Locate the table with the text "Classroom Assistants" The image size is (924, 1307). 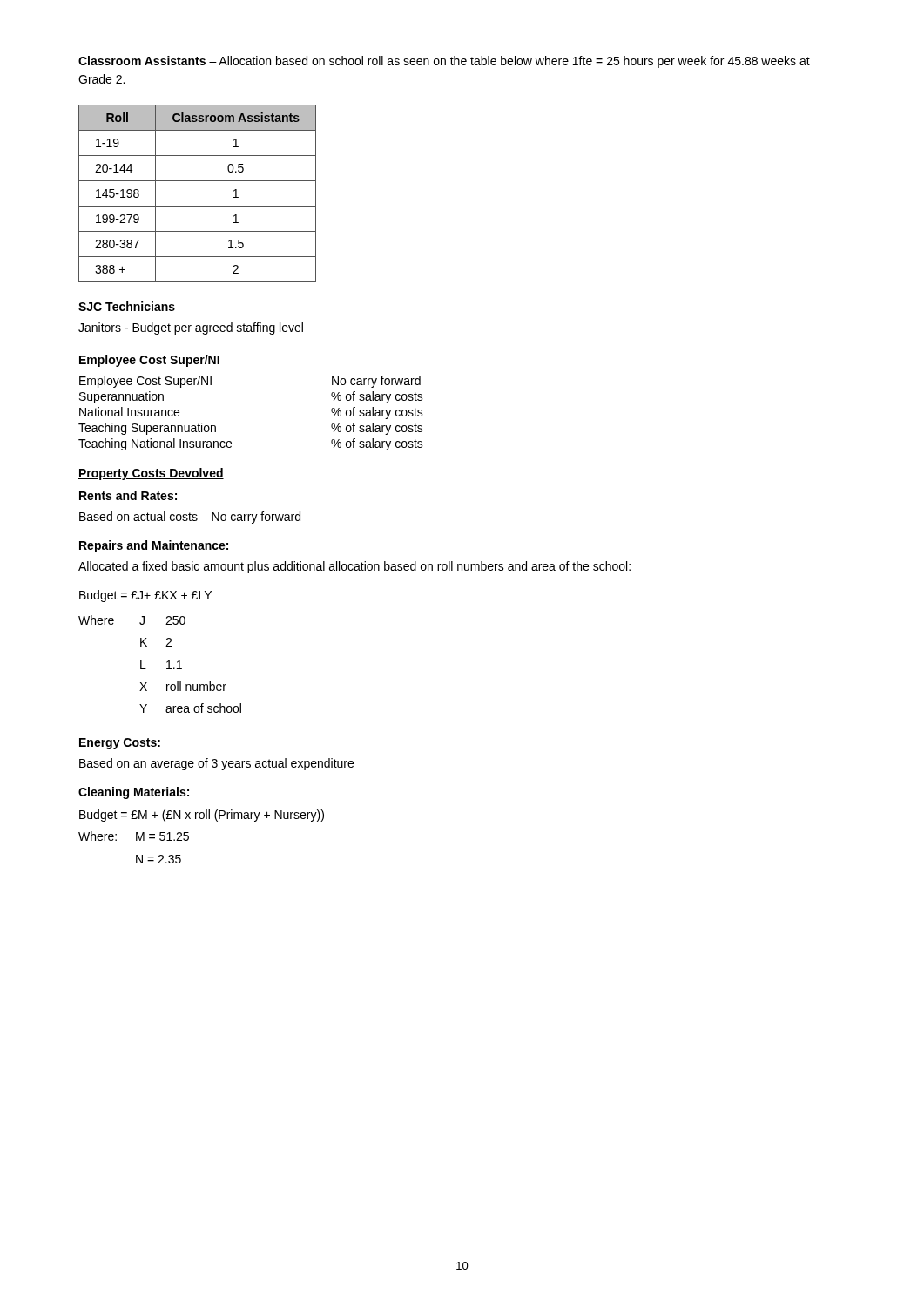point(462,193)
